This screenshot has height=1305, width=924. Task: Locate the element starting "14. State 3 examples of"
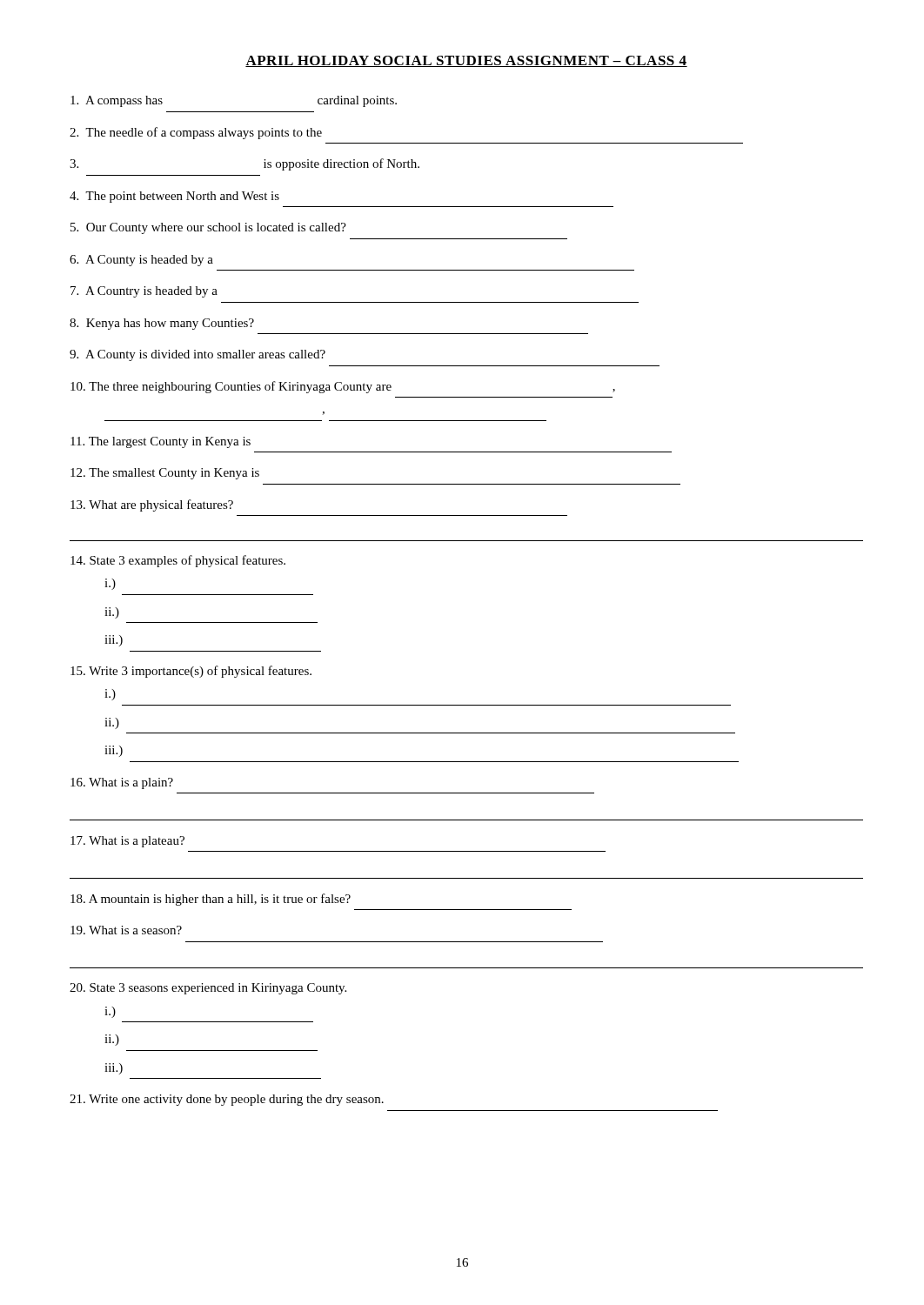tap(178, 561)
